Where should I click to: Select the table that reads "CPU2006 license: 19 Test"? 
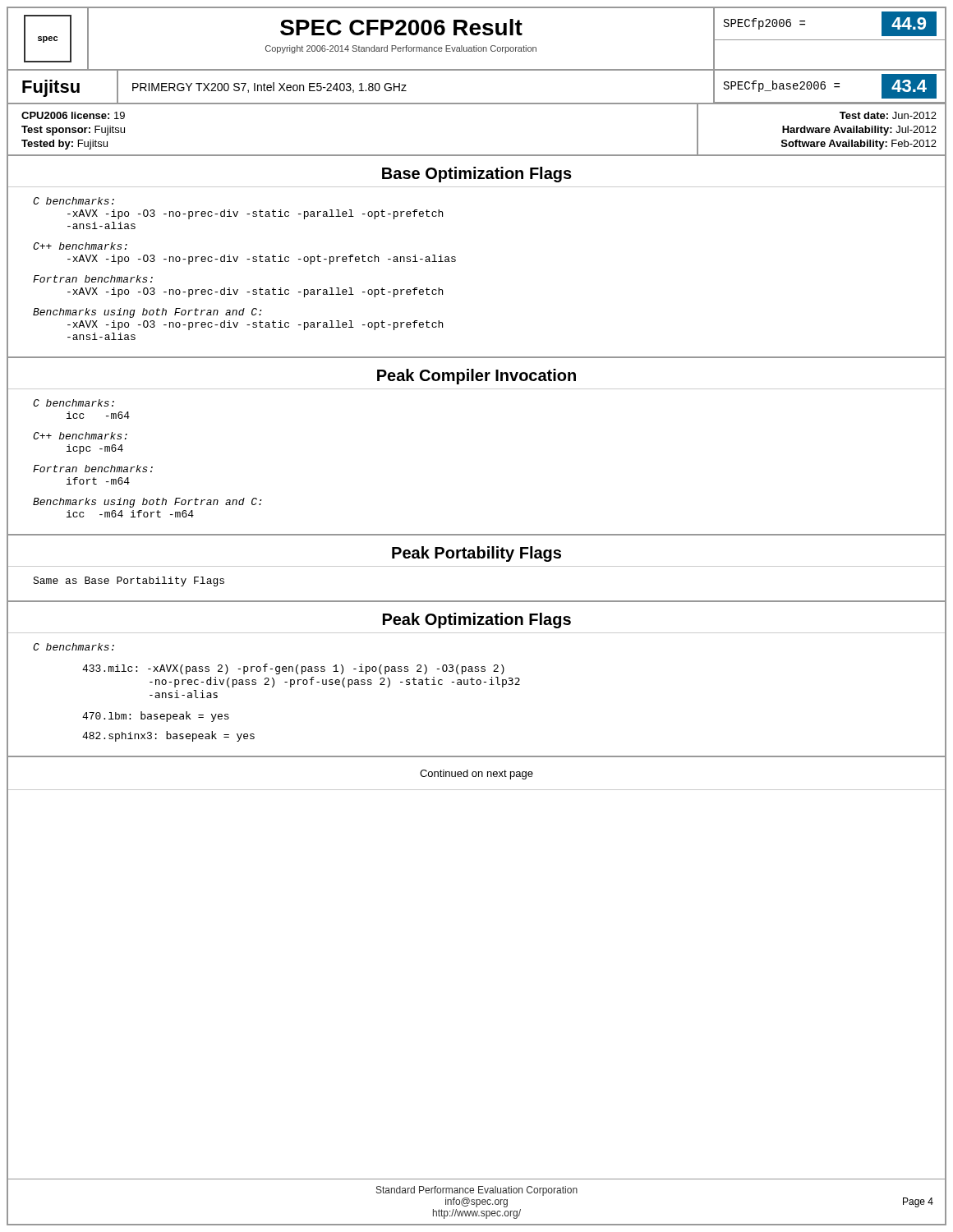(x=476, y=130)
